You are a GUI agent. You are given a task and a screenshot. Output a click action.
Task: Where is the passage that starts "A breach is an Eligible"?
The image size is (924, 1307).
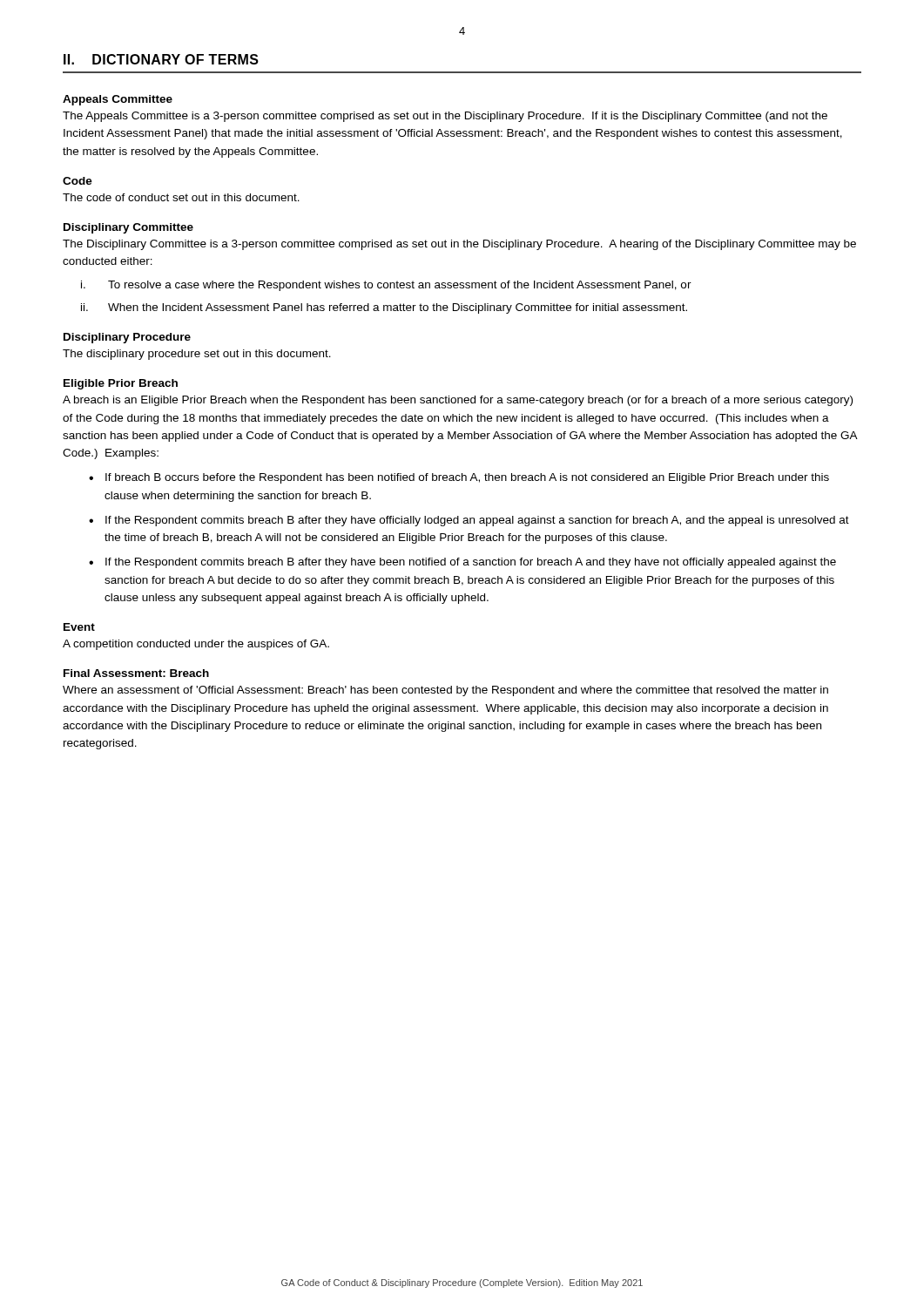[x=460, y=426]
